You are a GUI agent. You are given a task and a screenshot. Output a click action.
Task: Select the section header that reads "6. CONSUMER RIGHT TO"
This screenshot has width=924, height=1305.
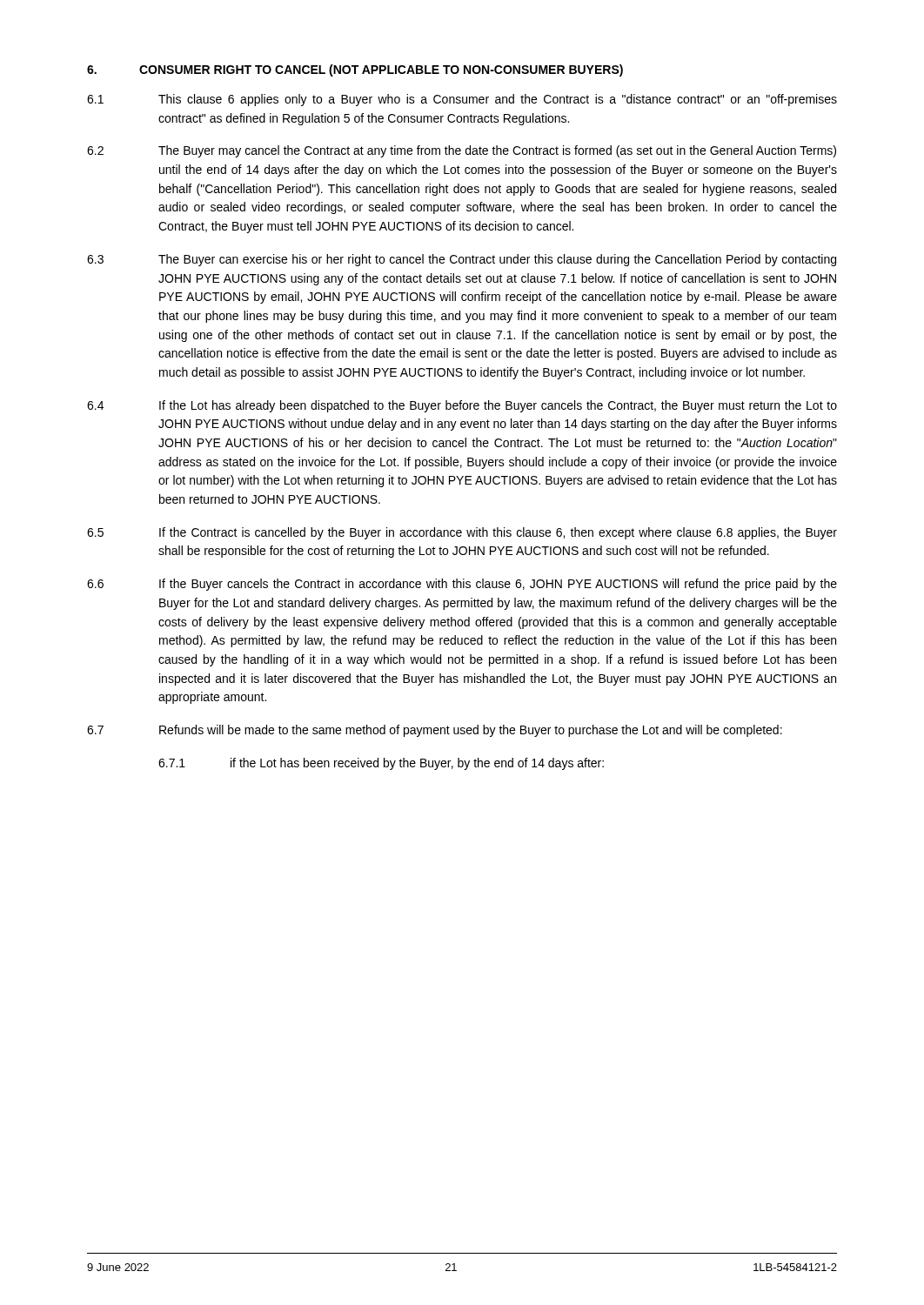tap(355, 70)
